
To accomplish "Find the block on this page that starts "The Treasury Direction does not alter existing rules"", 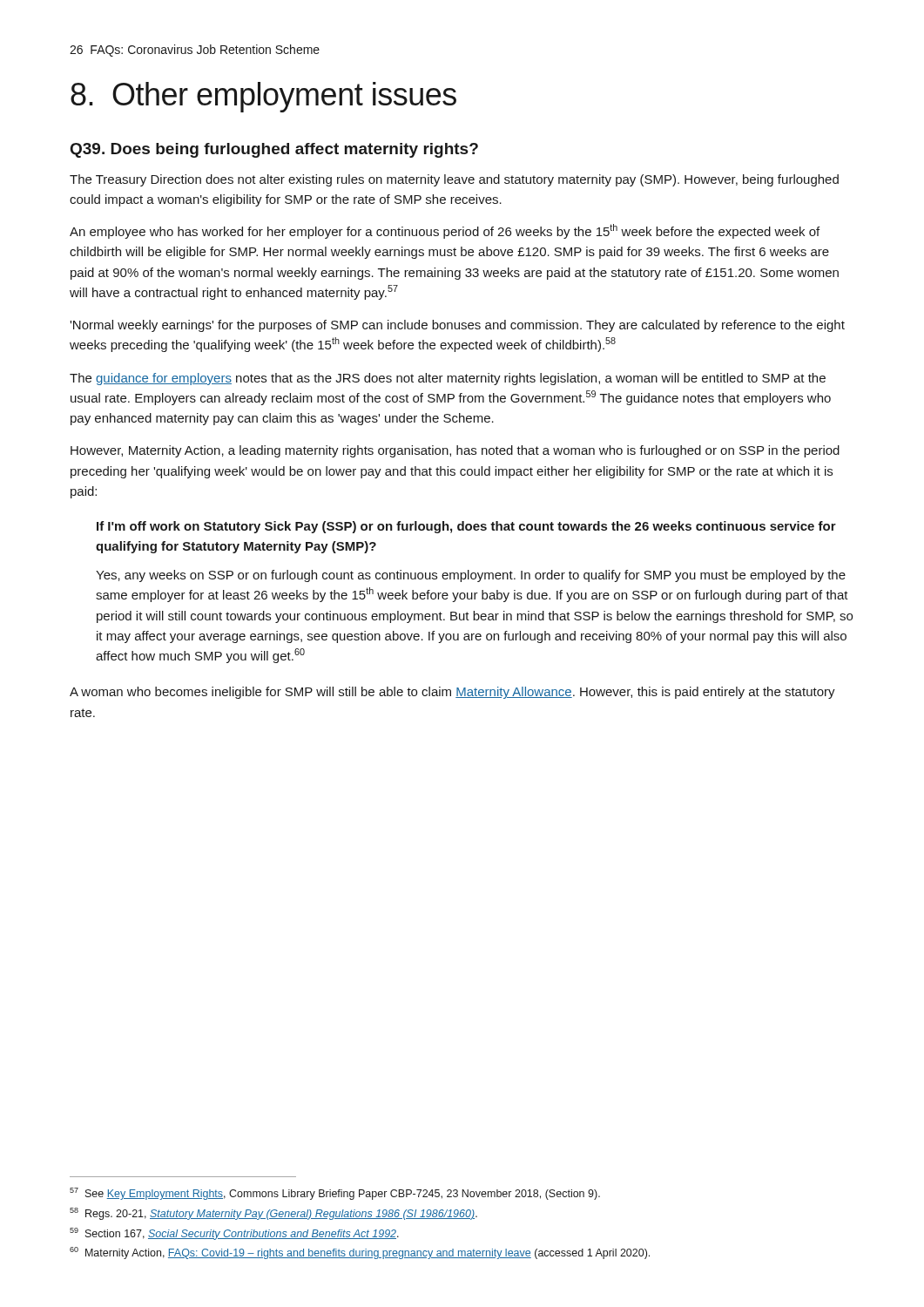I will point(462,189).
